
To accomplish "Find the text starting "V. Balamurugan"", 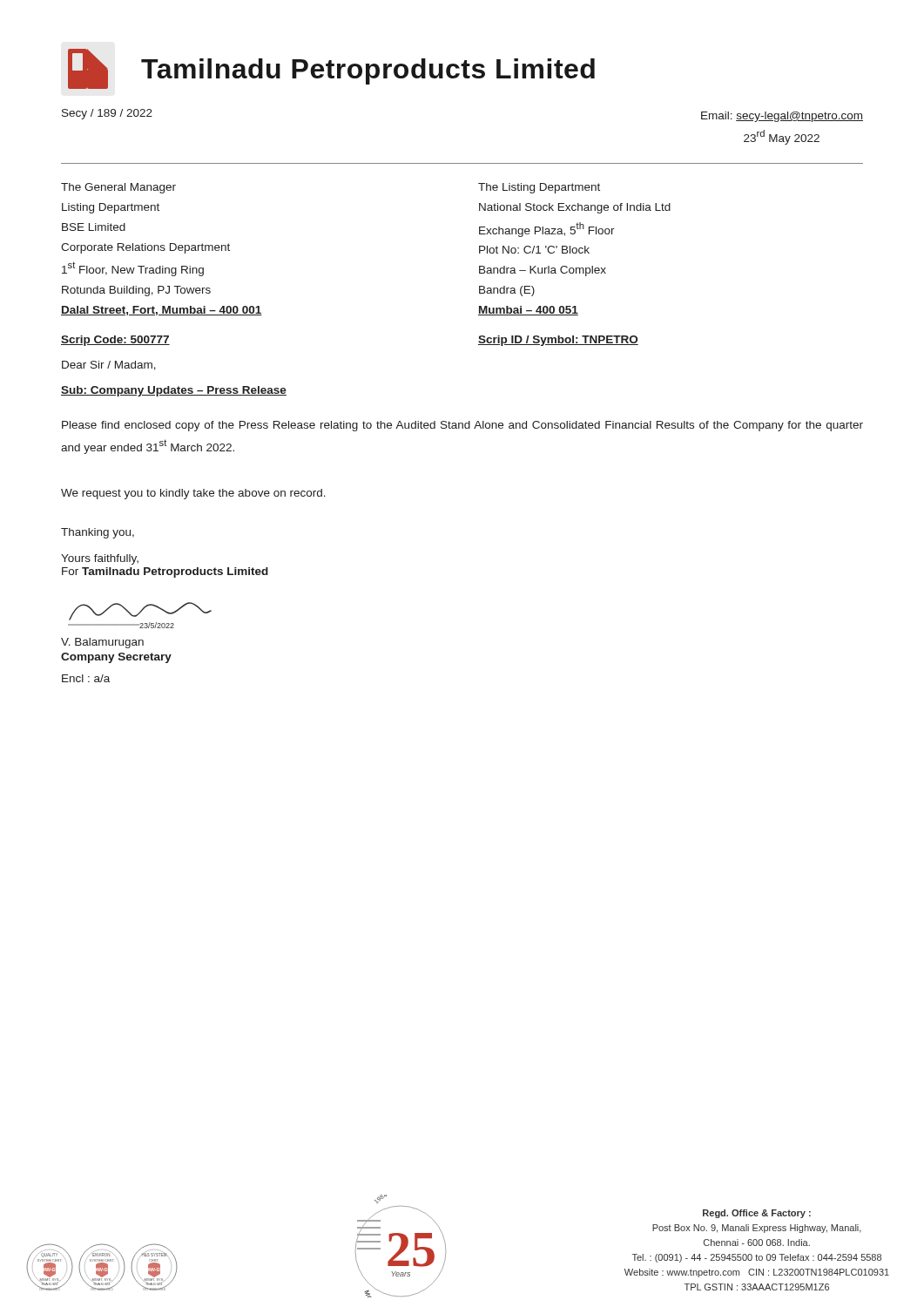I will click(103, 642).
